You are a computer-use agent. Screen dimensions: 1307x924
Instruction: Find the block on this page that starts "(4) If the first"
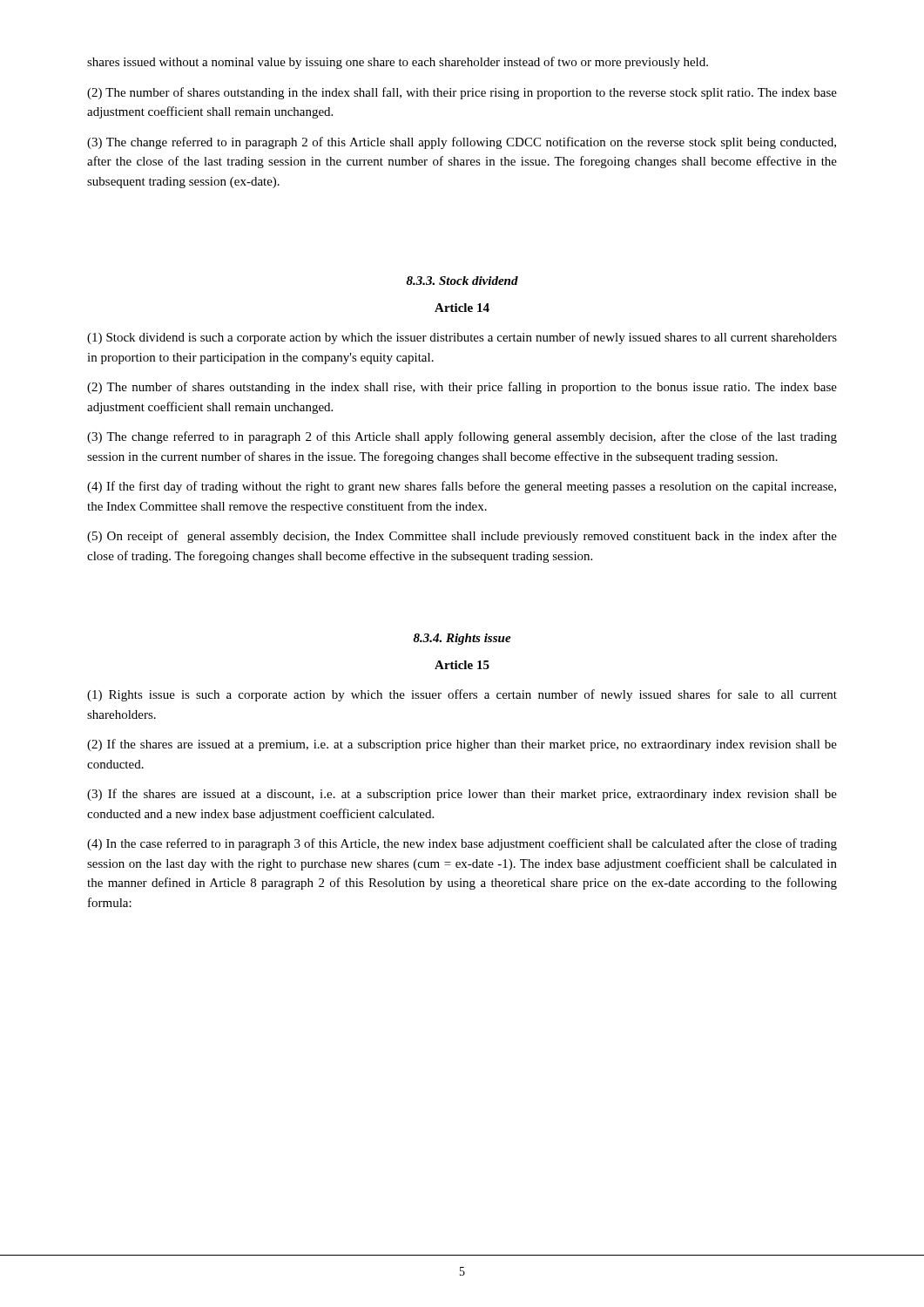click(462, 496)
